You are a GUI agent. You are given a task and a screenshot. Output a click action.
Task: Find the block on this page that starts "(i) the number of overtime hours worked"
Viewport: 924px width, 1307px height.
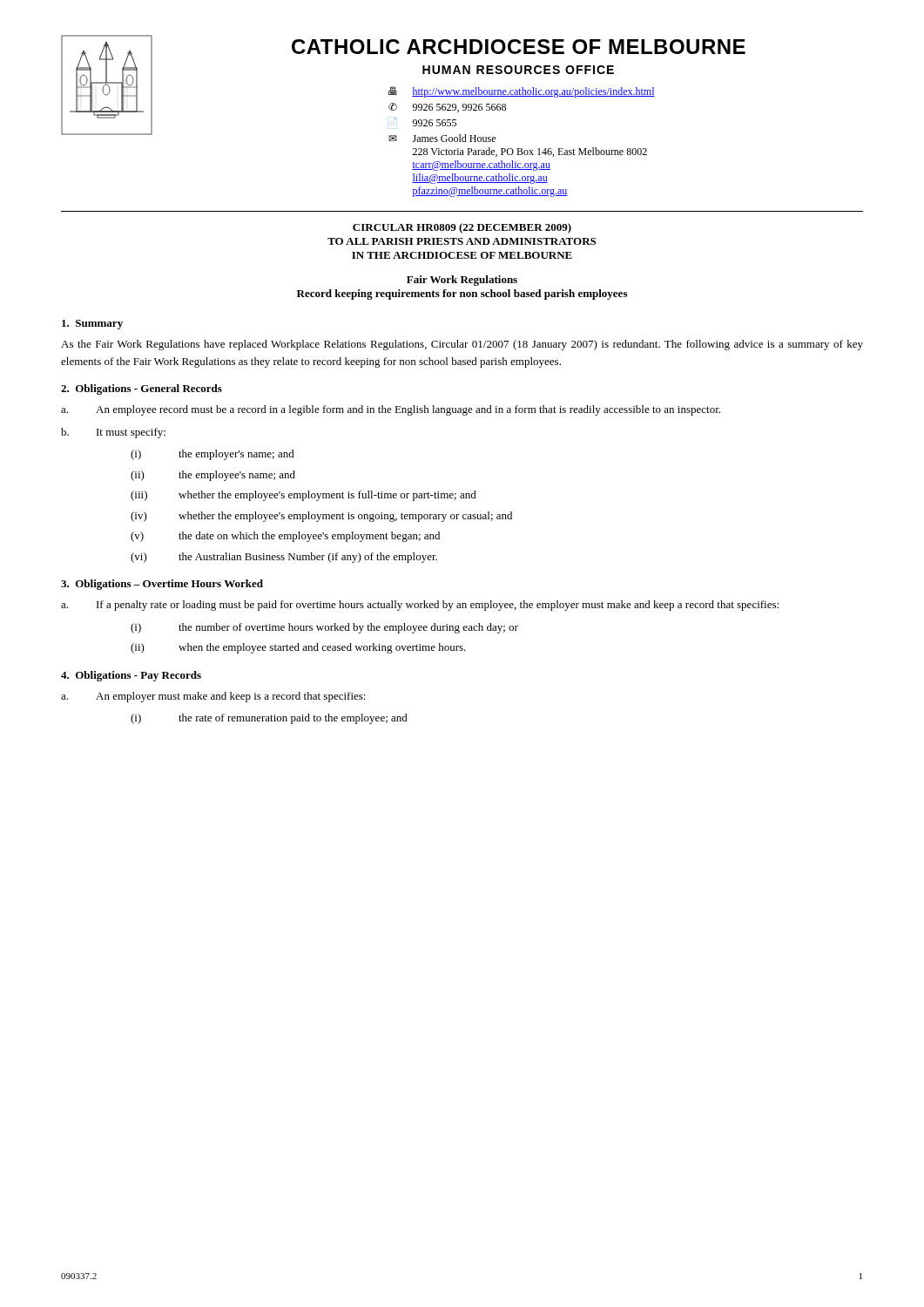click(324, 627)
